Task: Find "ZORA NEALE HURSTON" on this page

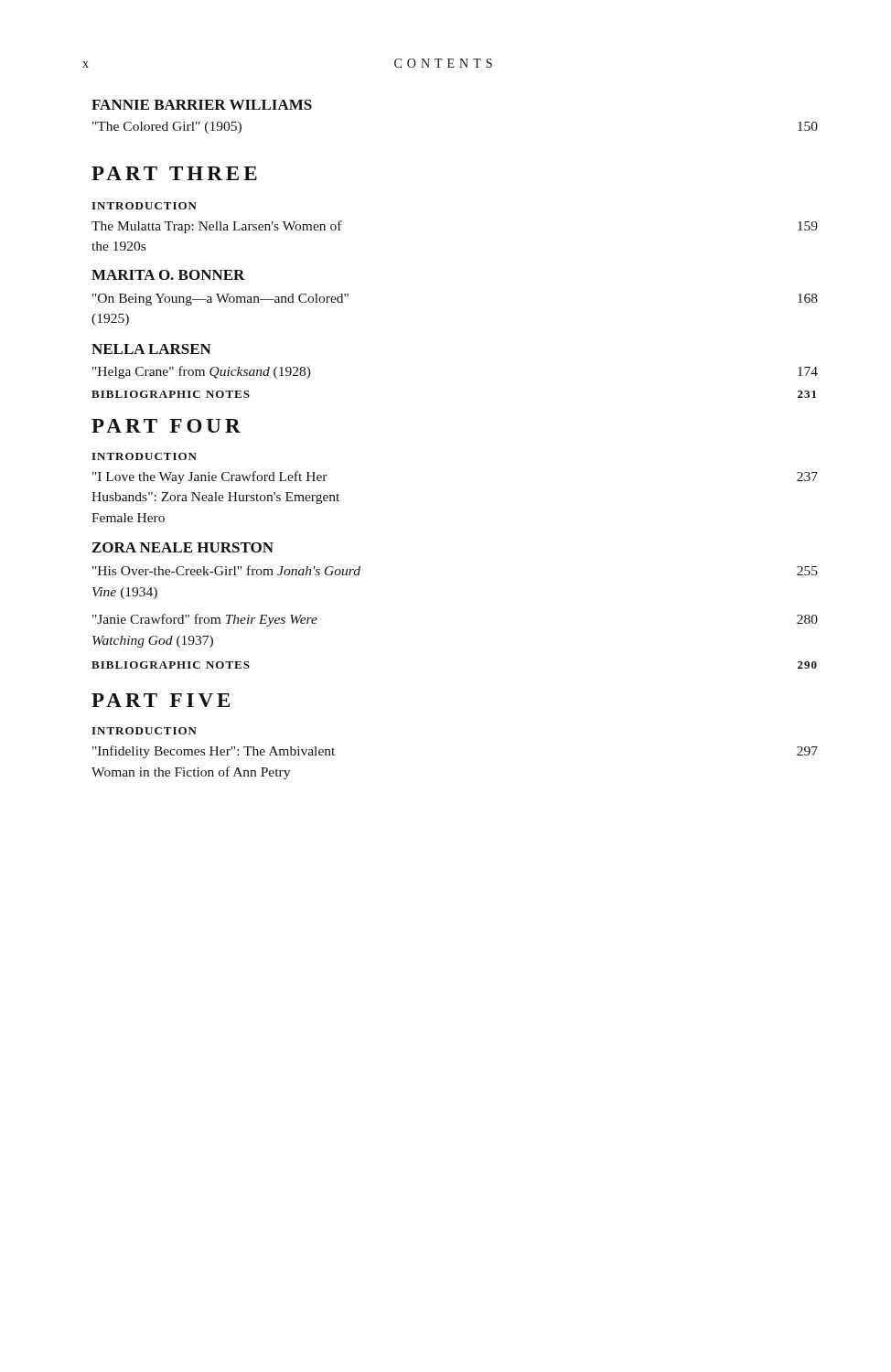Action: [183, 548]
